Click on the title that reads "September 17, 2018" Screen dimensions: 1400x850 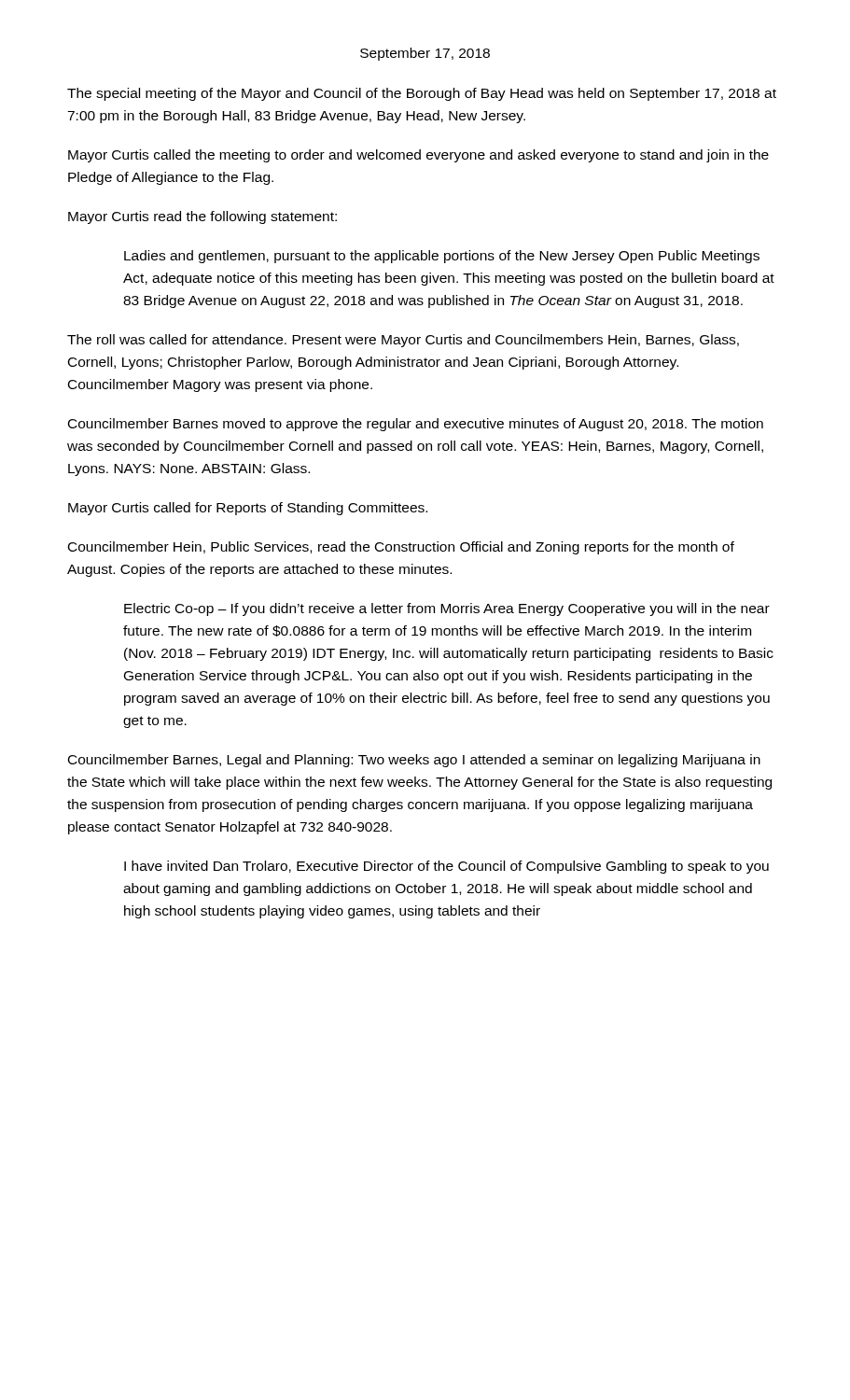point(425,53)
